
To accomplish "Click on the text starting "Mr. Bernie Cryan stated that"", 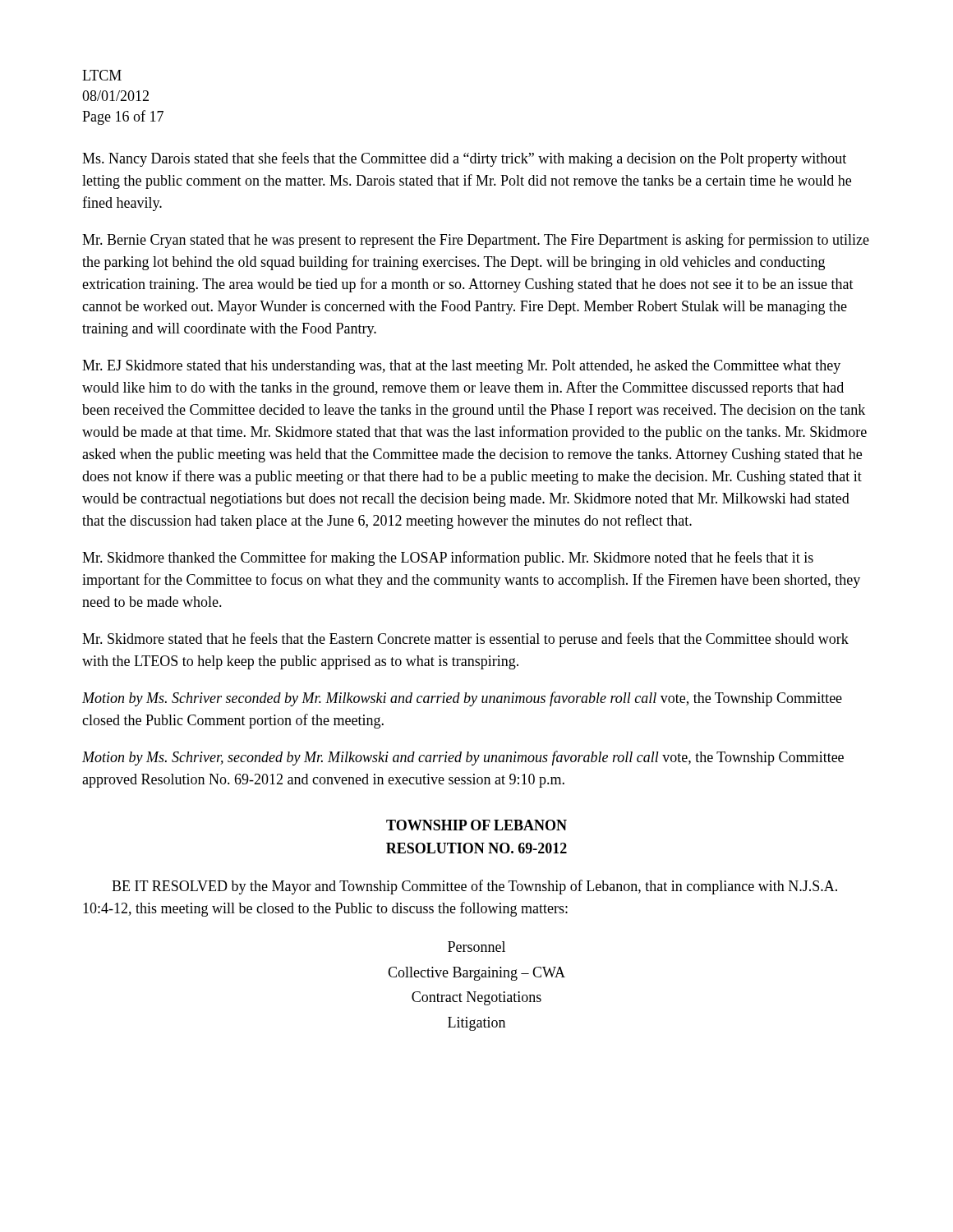I will (x=476, y=284).
